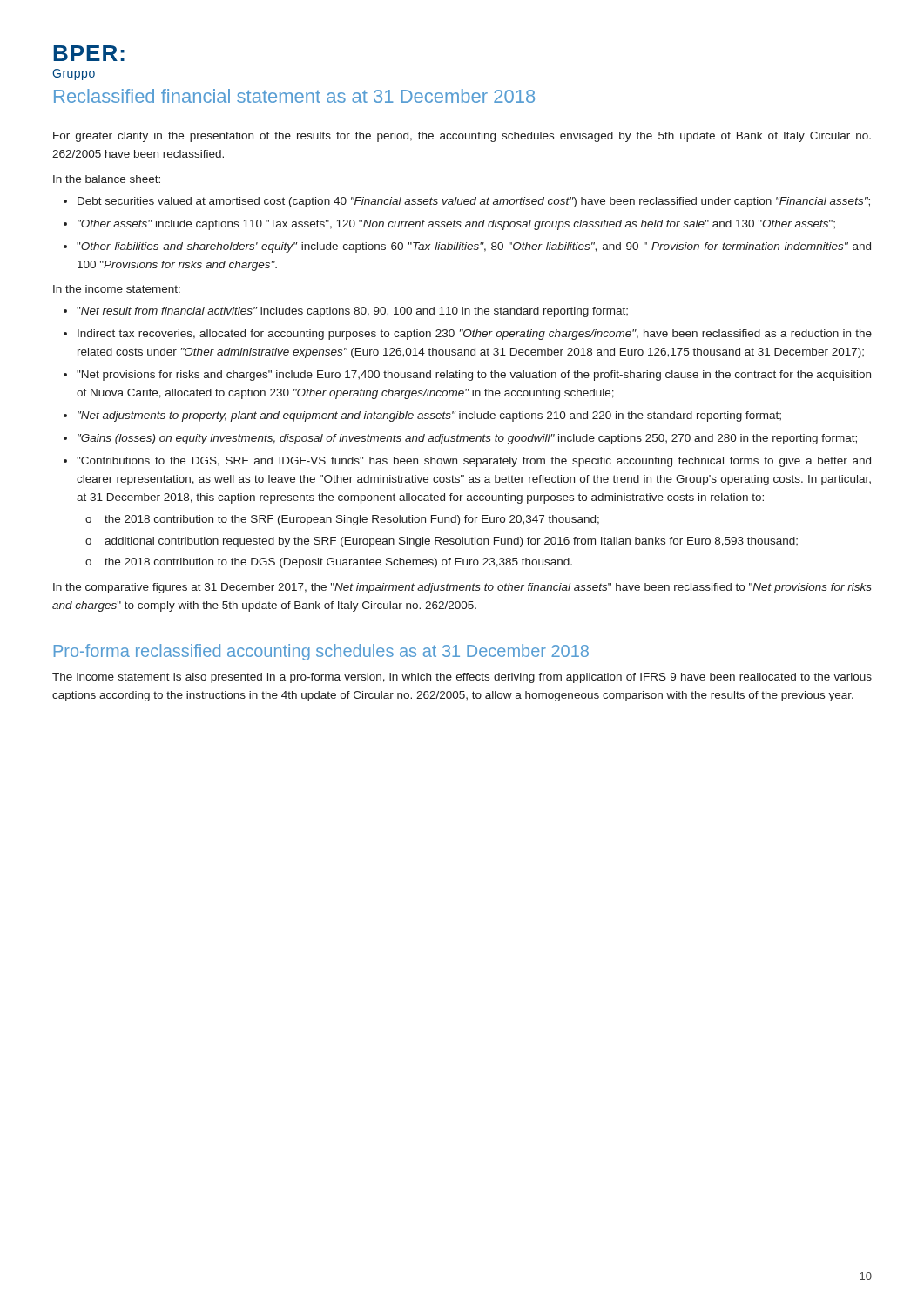Point to the region starting "In the comparative figures at 31 December 2017,"
924x1307 pixels.
pyautogui.click(x=462, y=596)
